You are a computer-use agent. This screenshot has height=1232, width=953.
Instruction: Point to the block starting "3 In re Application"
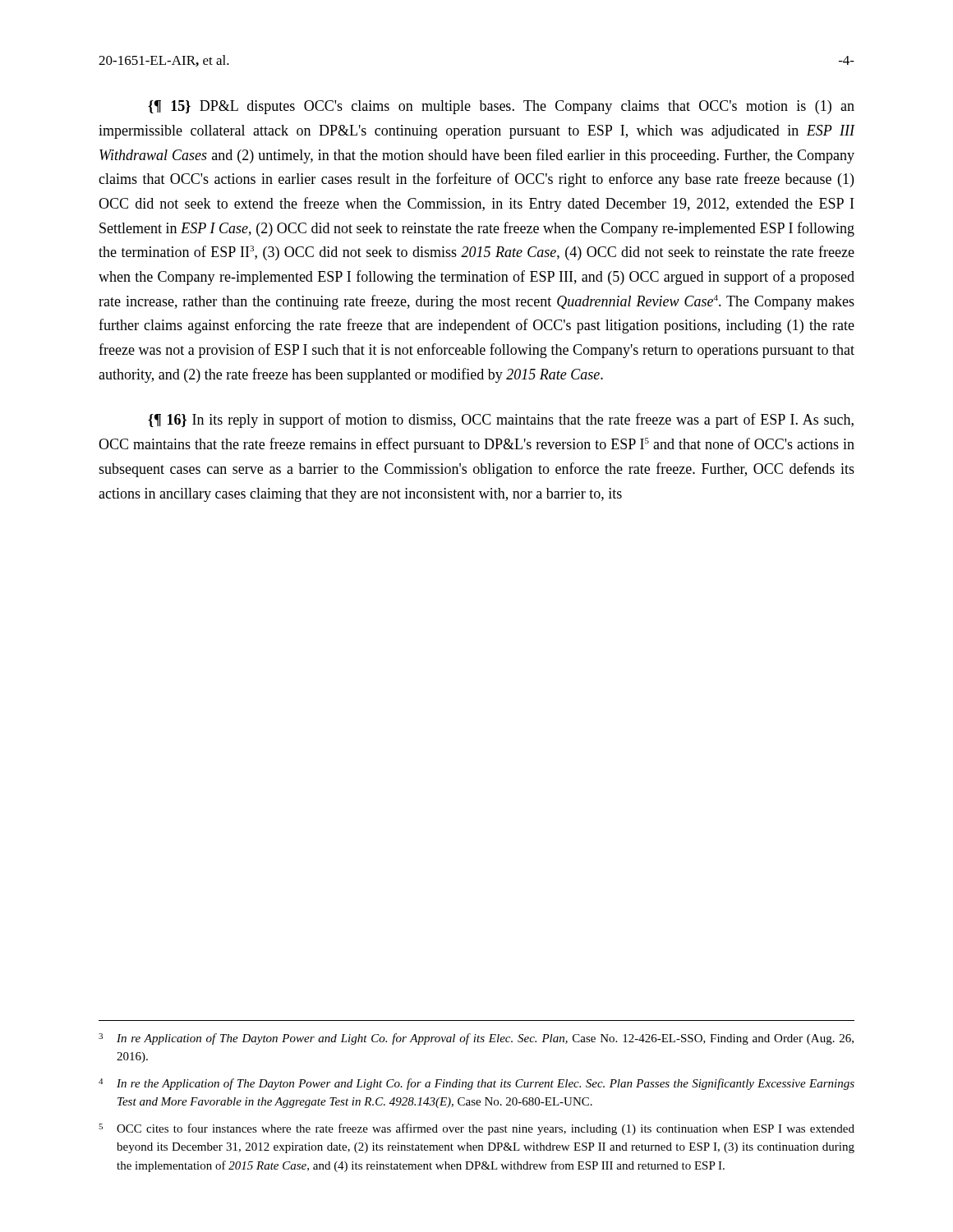point(476,1047)
